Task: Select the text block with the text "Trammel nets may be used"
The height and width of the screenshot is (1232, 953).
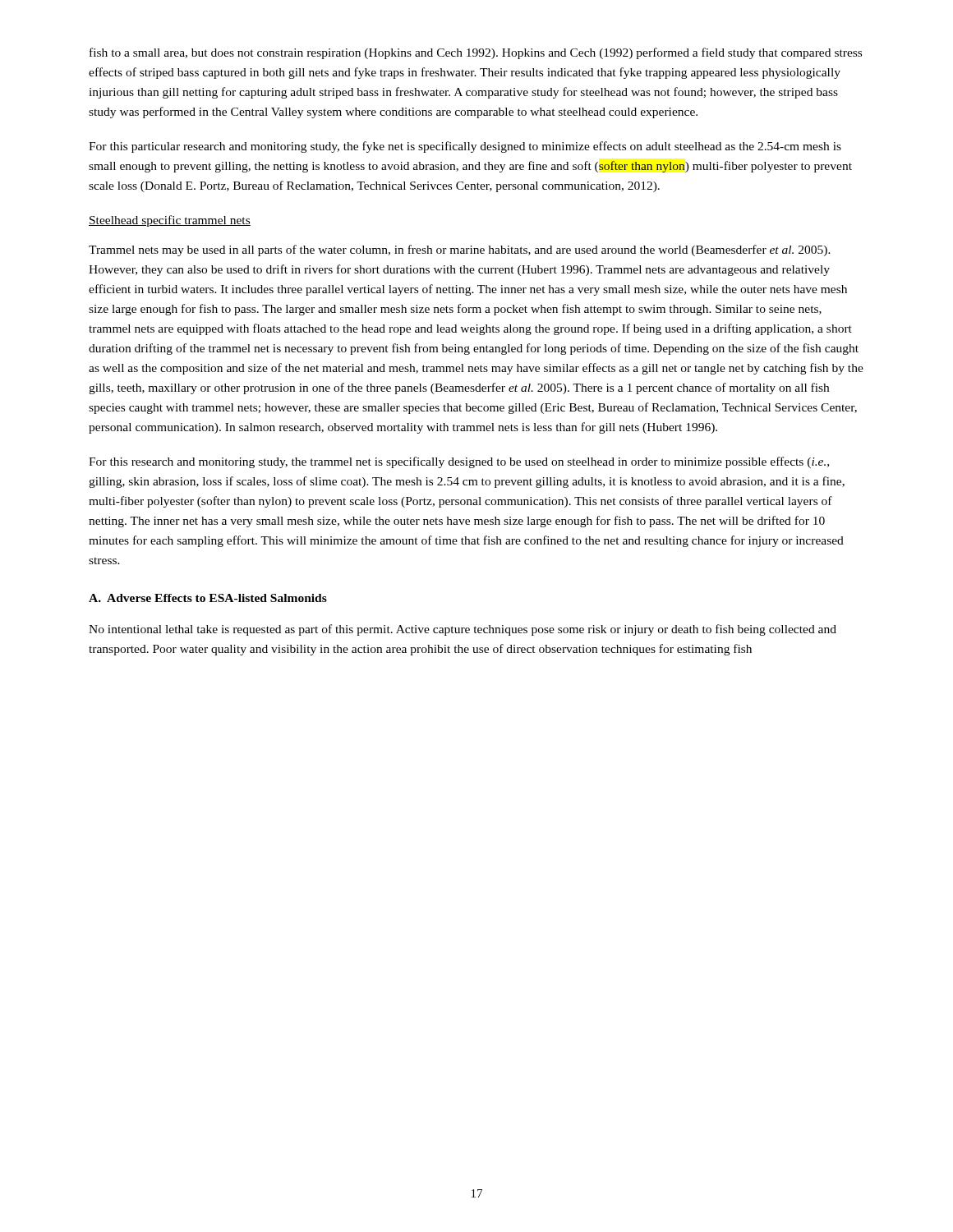Action: (476, 338)
